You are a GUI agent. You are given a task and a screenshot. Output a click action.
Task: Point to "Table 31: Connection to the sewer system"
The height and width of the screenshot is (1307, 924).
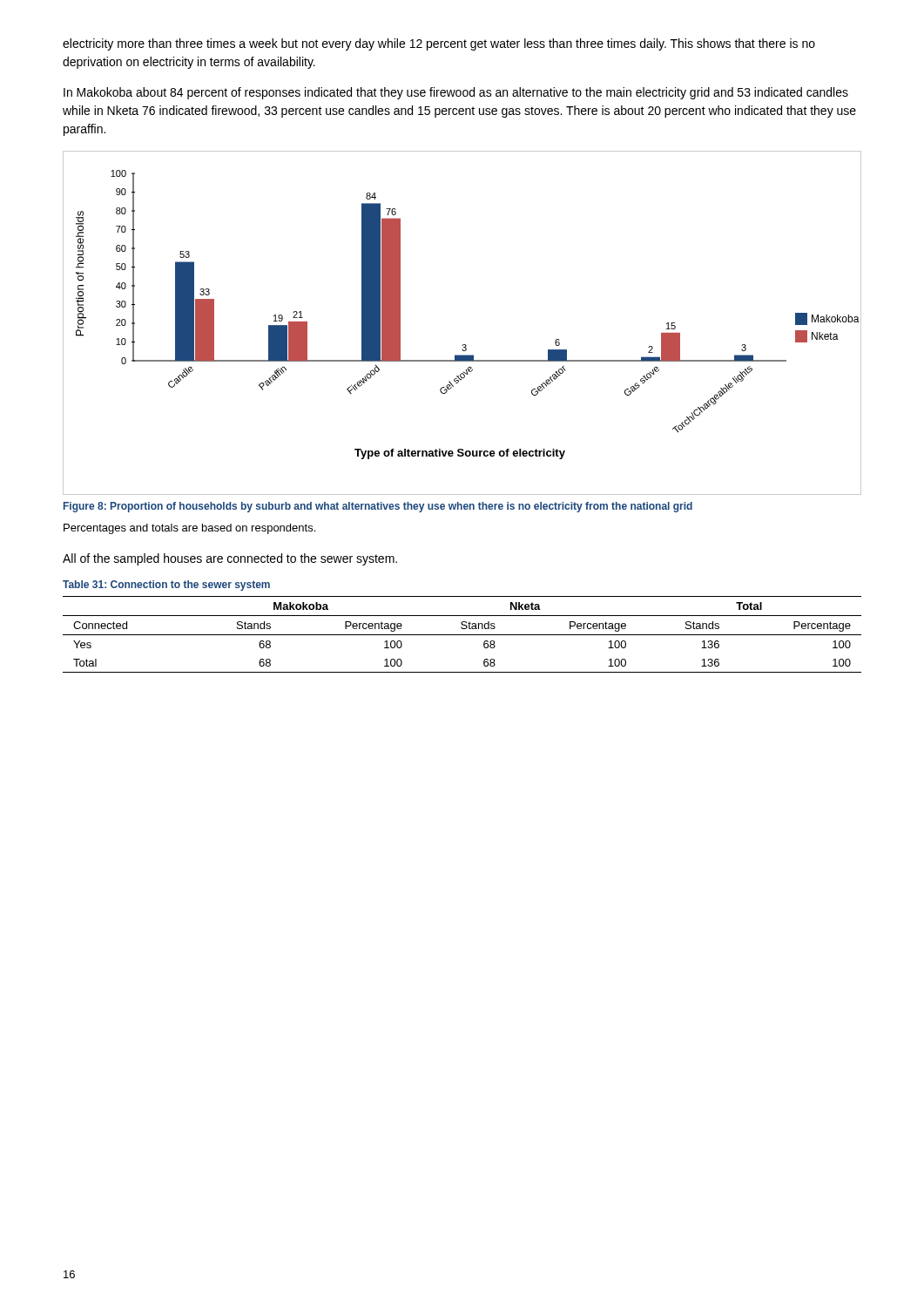click(x=167, y=585)
